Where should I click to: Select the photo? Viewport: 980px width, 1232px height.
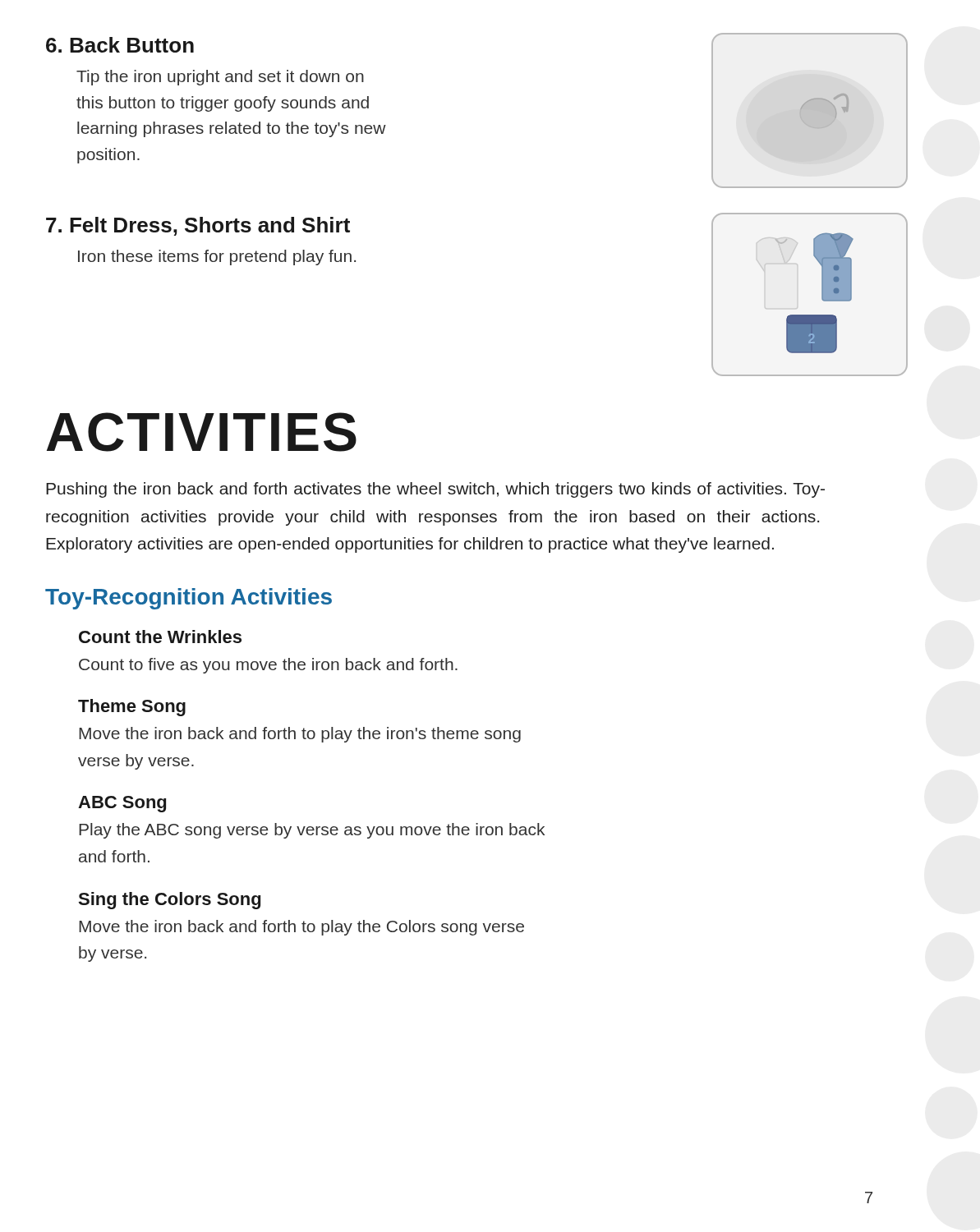click(810, 111)
